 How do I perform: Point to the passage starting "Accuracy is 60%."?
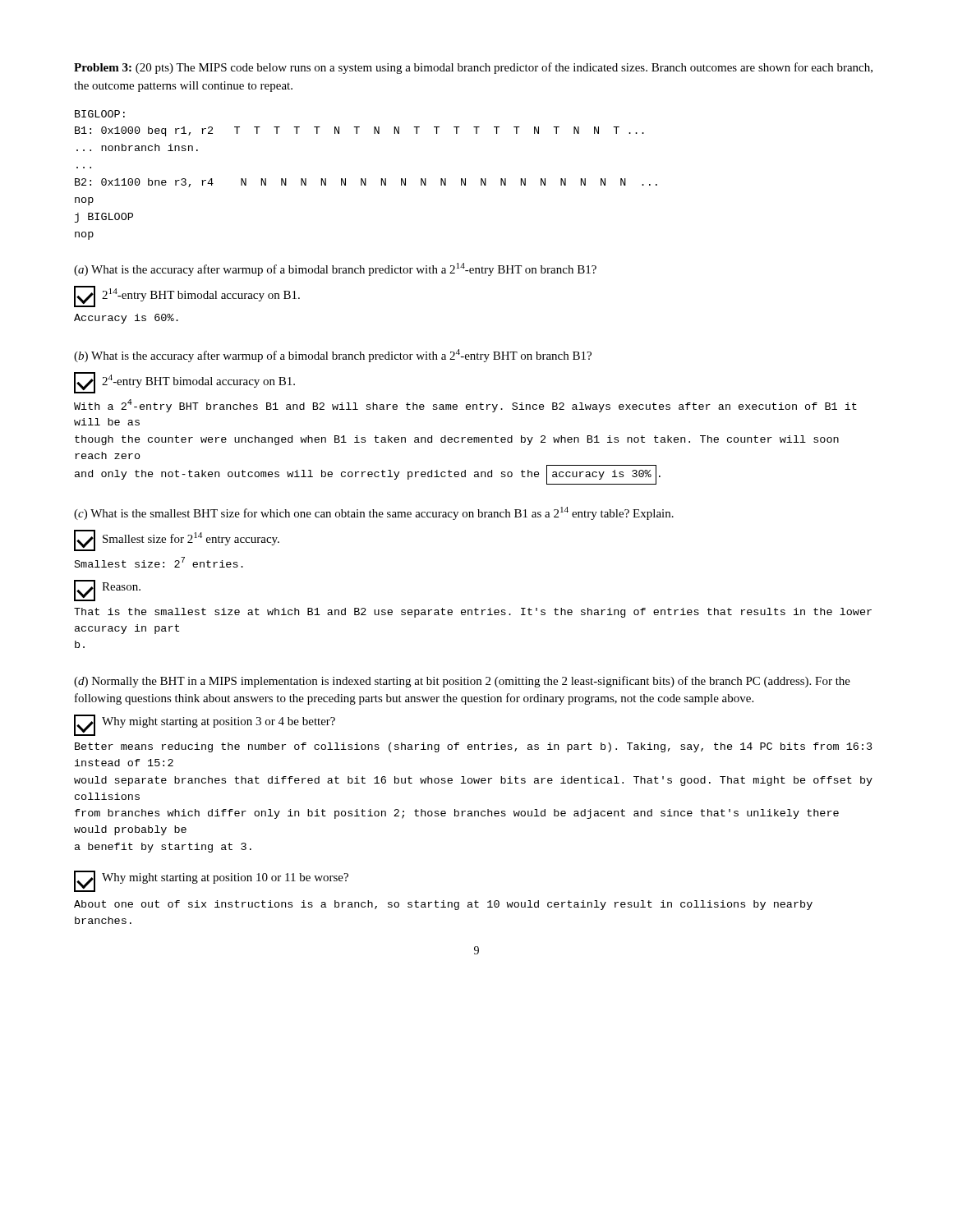(127, 318)
